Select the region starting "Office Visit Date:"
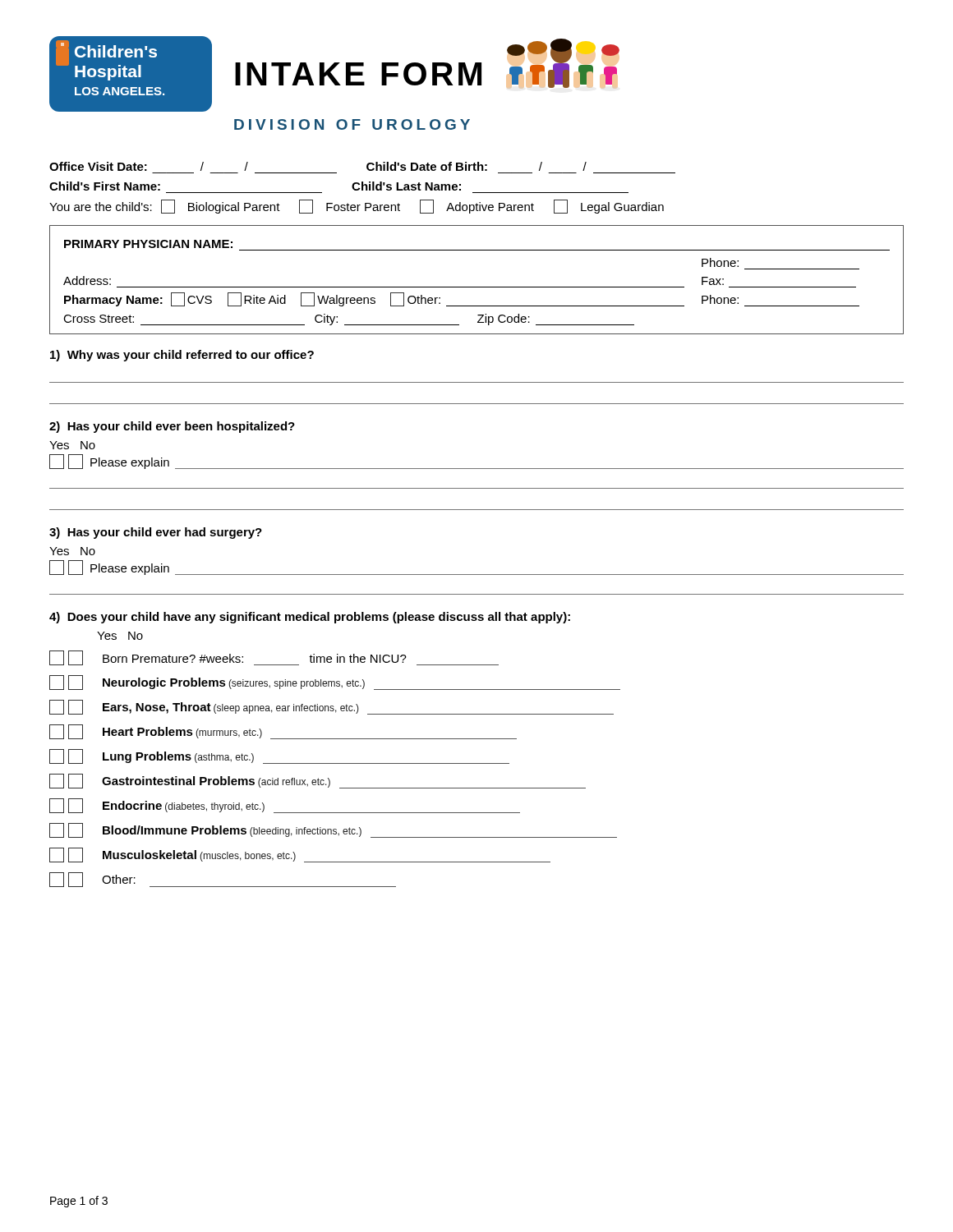953x1232 pixels. [x=476, y=186]
